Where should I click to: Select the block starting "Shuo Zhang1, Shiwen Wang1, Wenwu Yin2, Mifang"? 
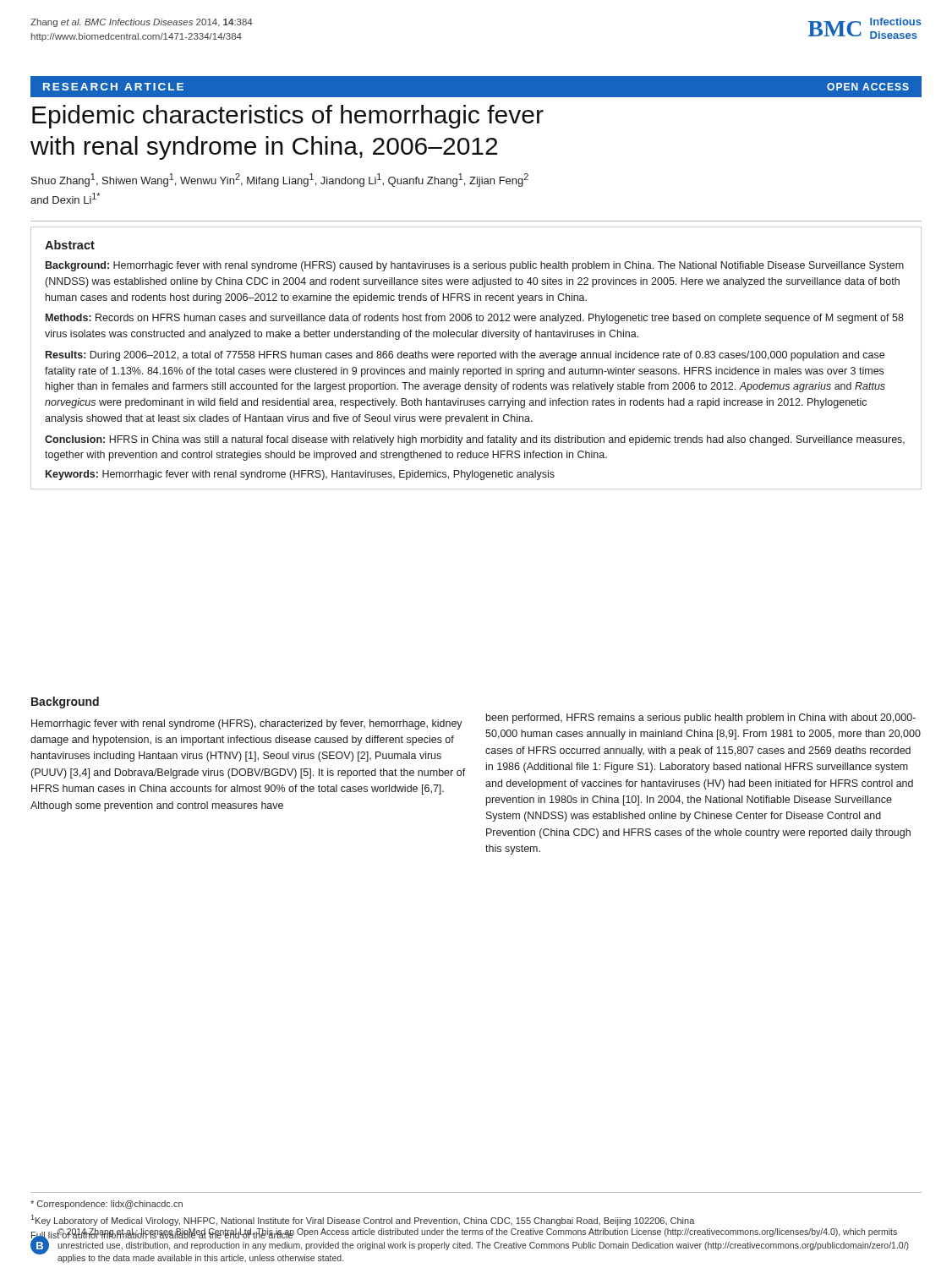pyautogui.click(x=280, y=189)
